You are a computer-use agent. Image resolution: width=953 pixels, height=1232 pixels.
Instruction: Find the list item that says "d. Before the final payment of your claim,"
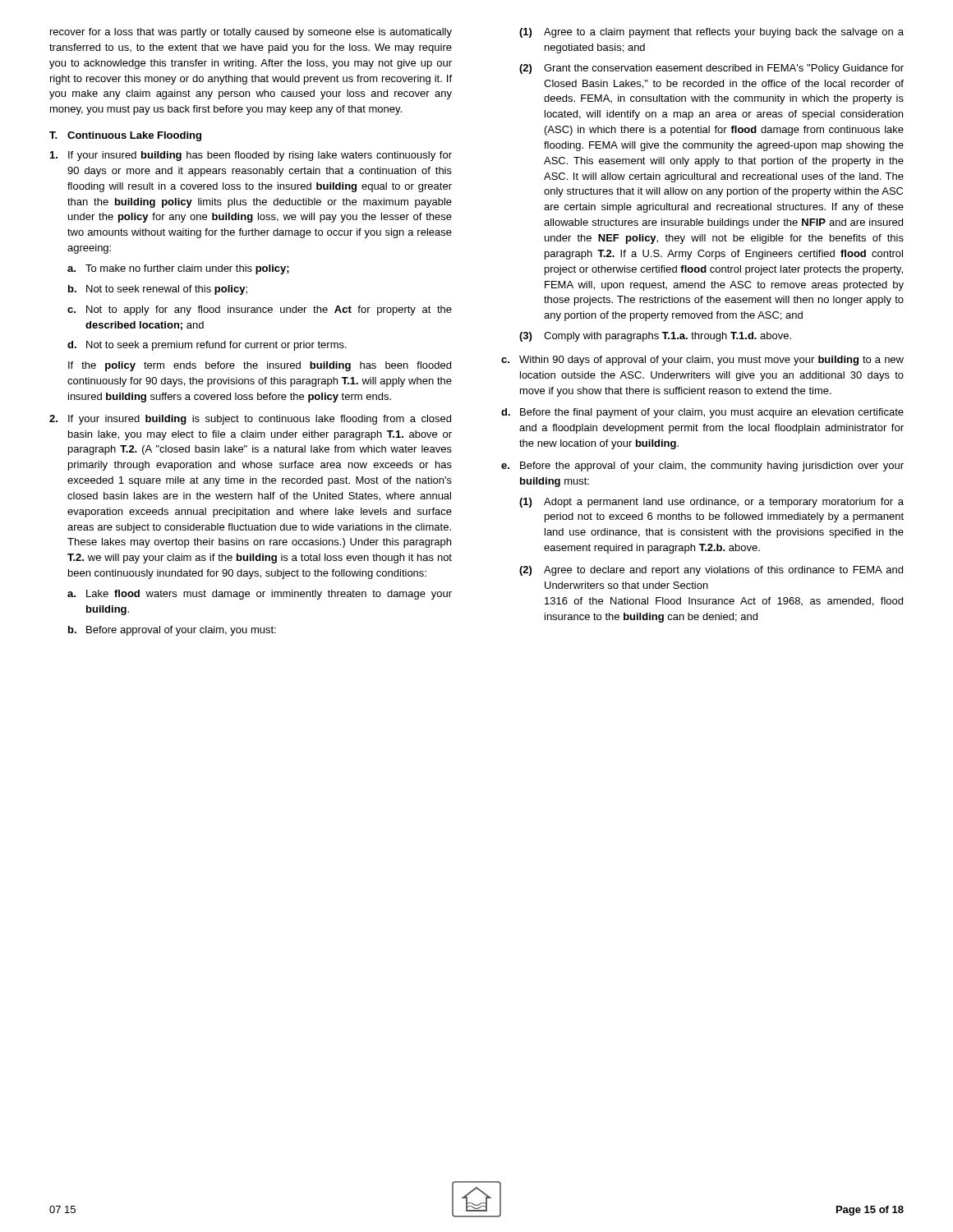702,428
